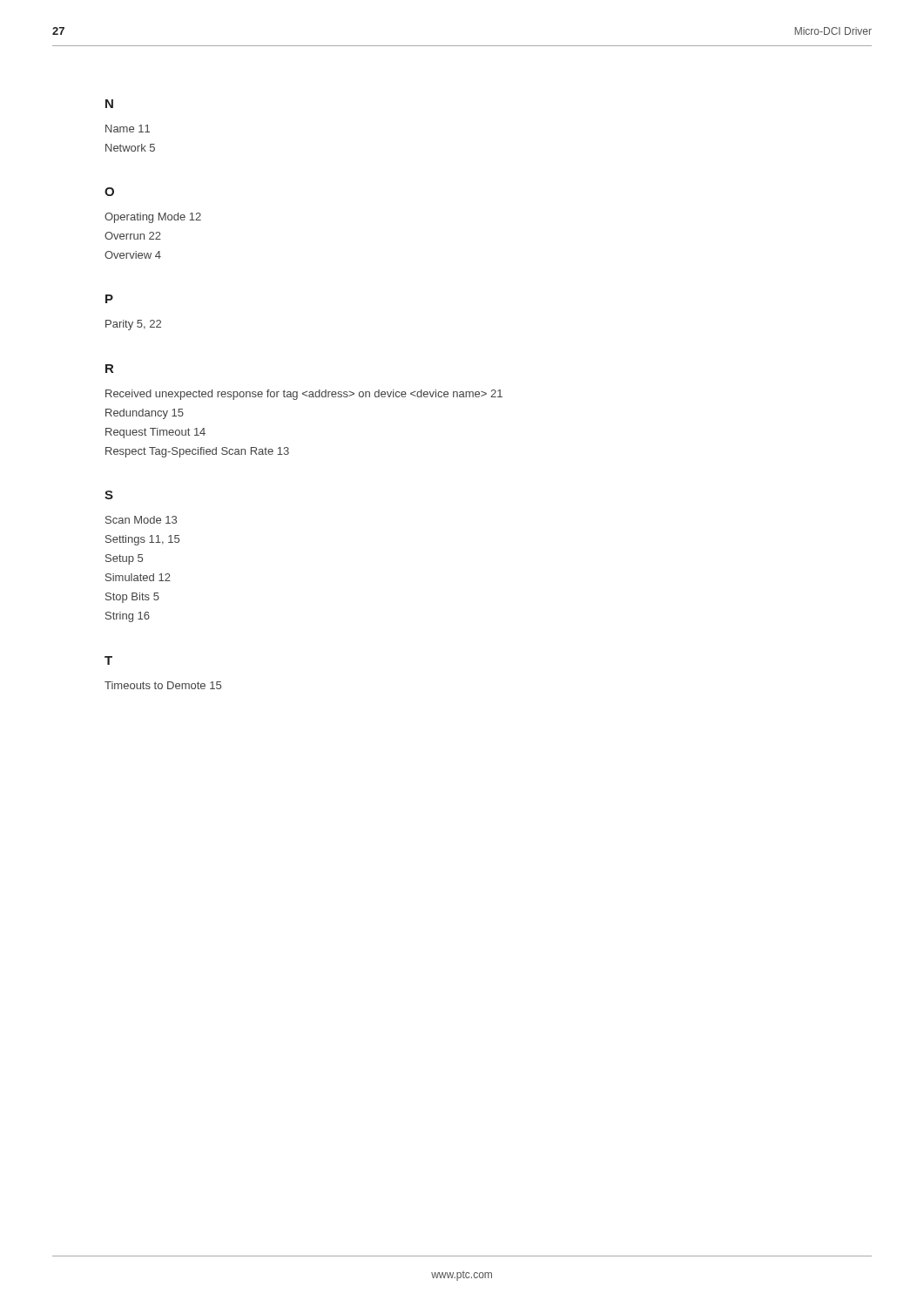Find the block starting "Overview 4"

tap(133, 255)
